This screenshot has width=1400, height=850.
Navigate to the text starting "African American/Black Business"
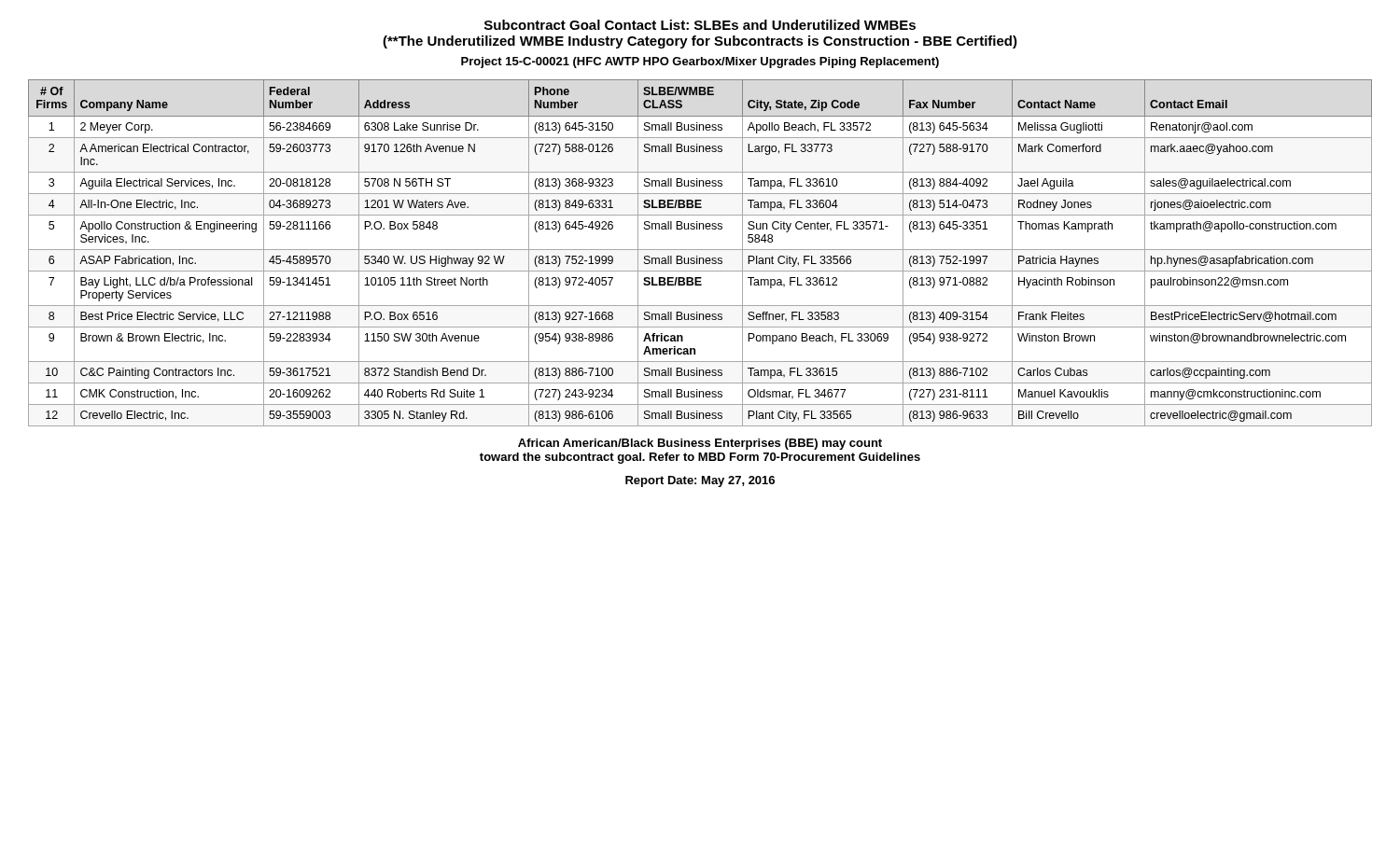(x=700, y=450)
